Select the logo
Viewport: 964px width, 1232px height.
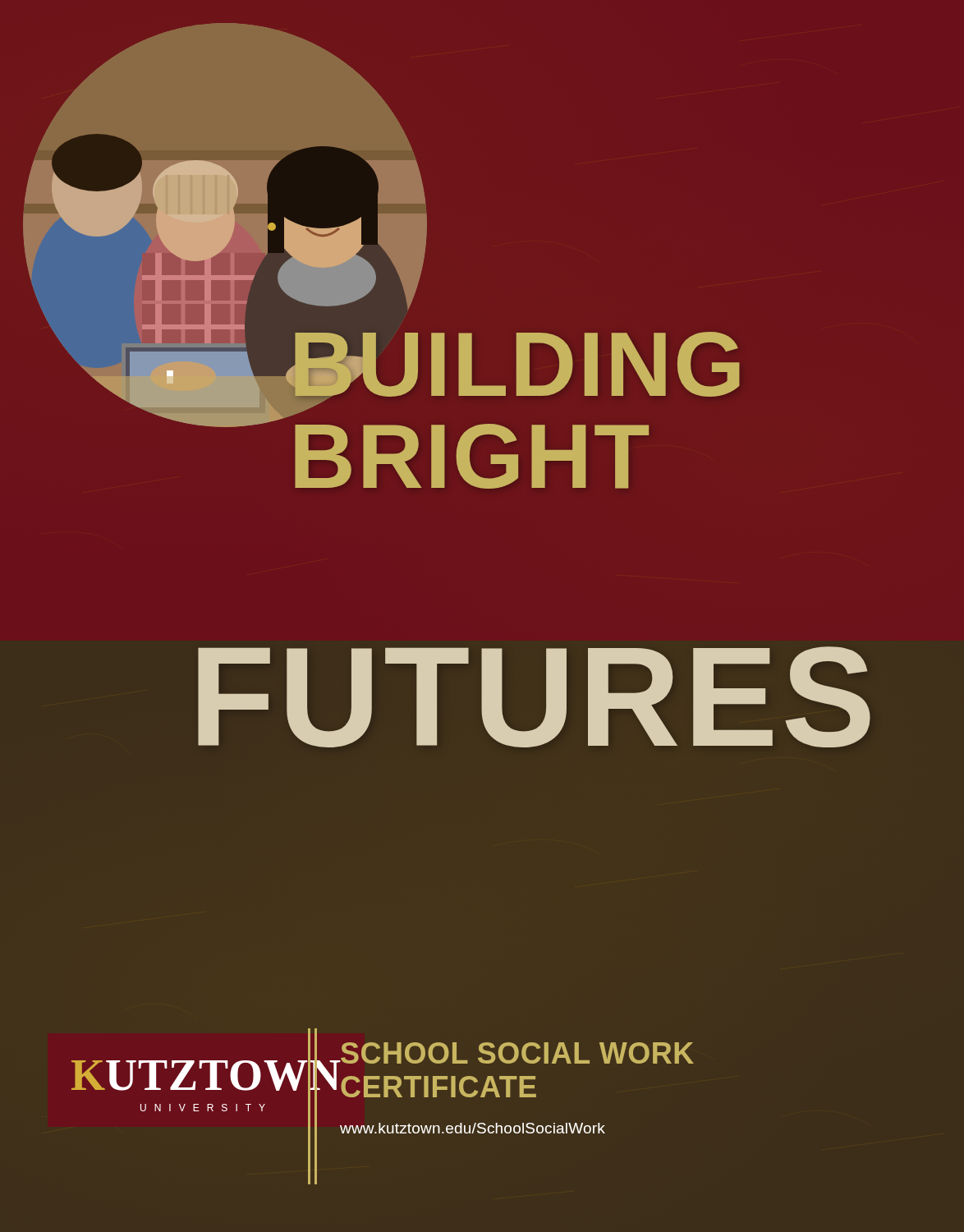click(x=206, y=1080)
